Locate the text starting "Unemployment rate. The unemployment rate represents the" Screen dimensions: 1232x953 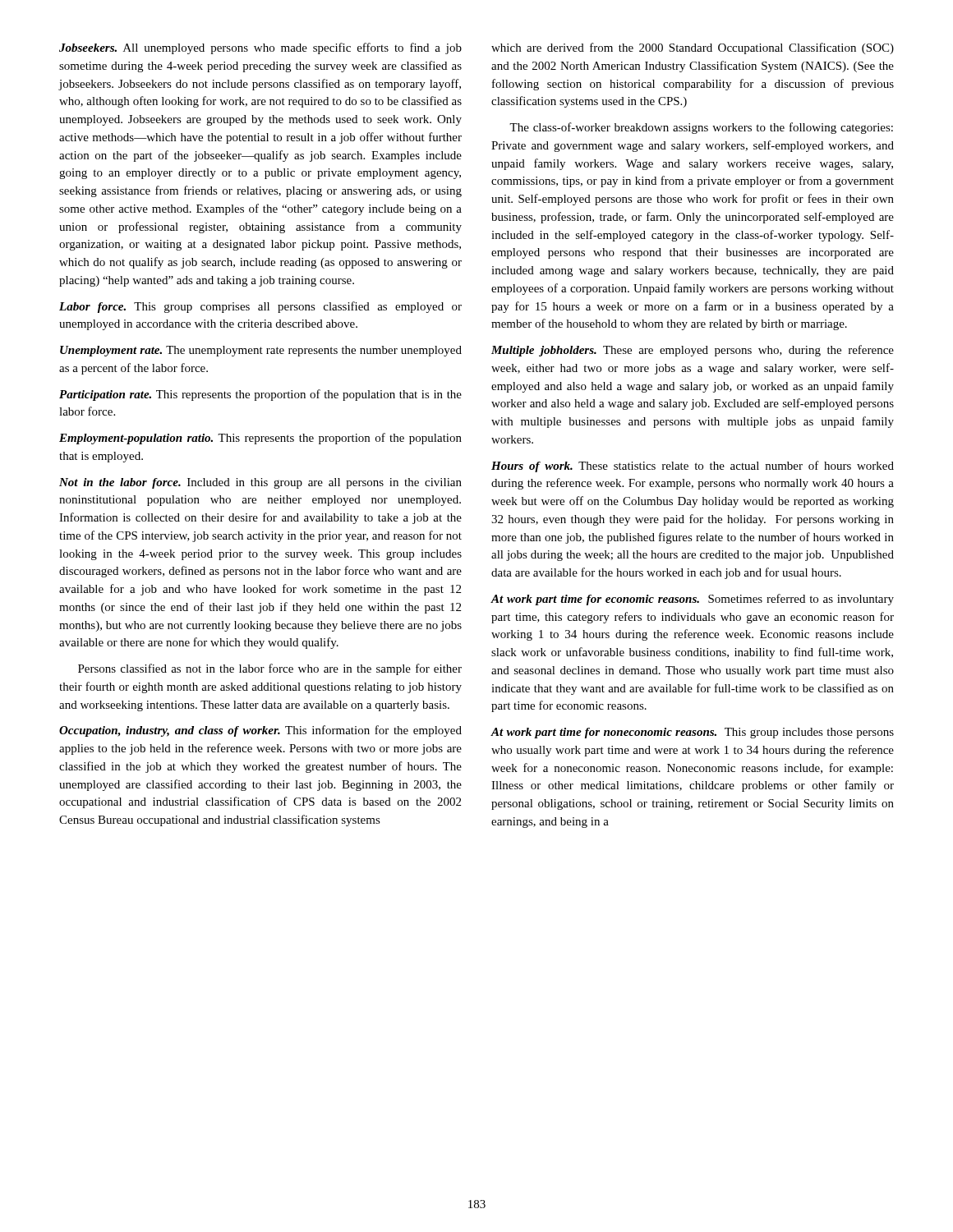pos(260,359)
